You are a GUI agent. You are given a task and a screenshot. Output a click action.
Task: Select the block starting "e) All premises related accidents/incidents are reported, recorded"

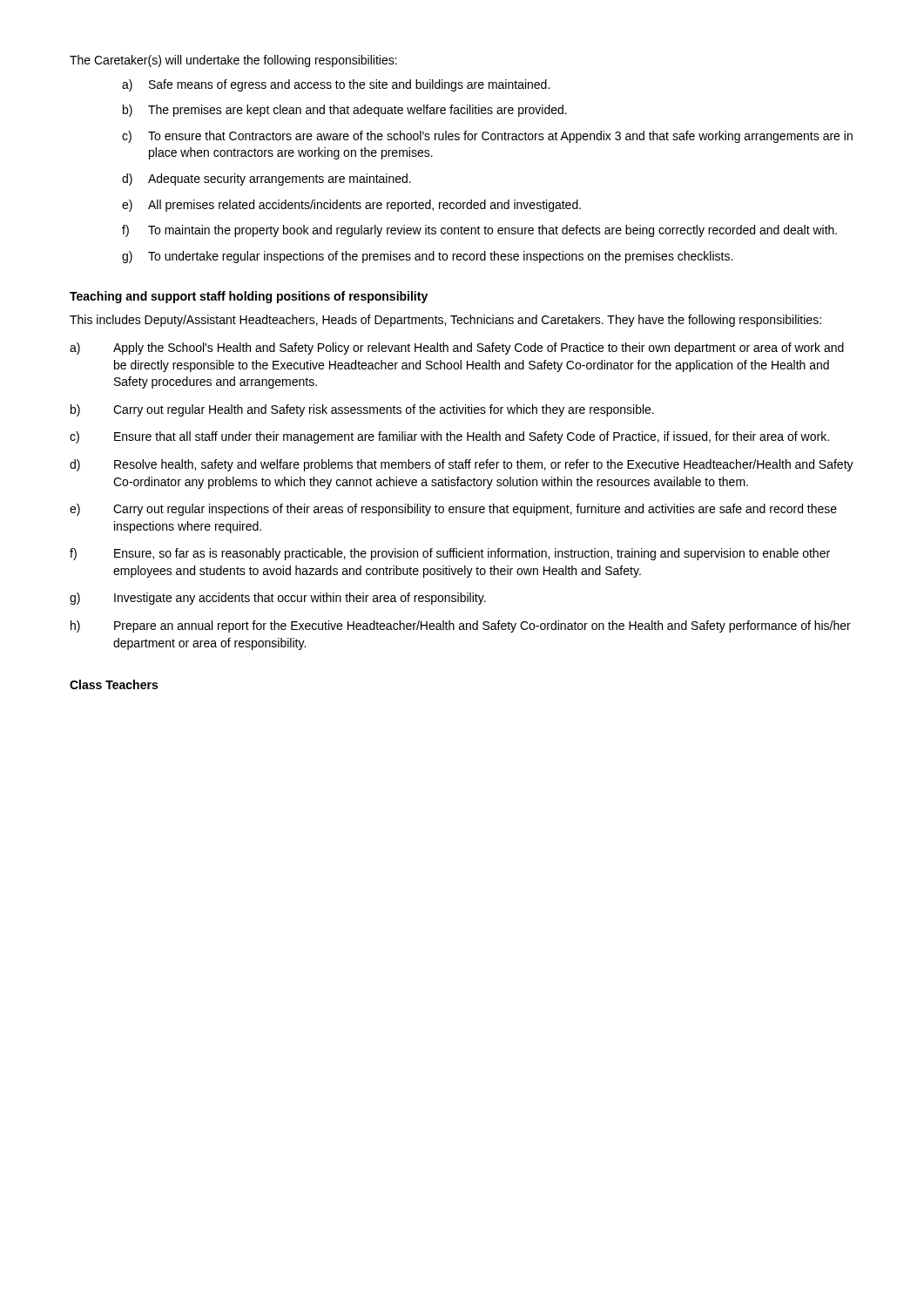(488, 205)
